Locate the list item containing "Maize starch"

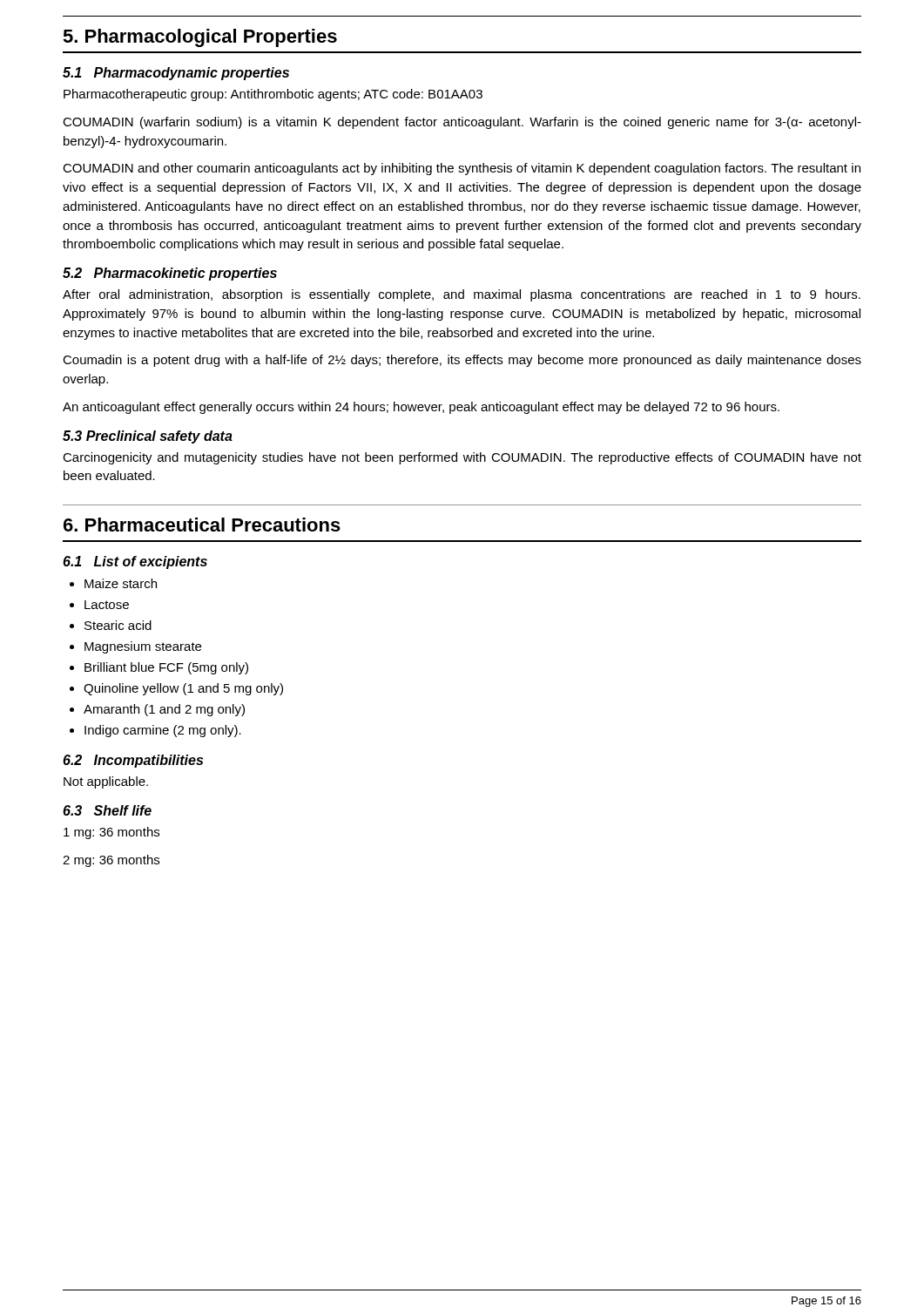tap(121, 583)
